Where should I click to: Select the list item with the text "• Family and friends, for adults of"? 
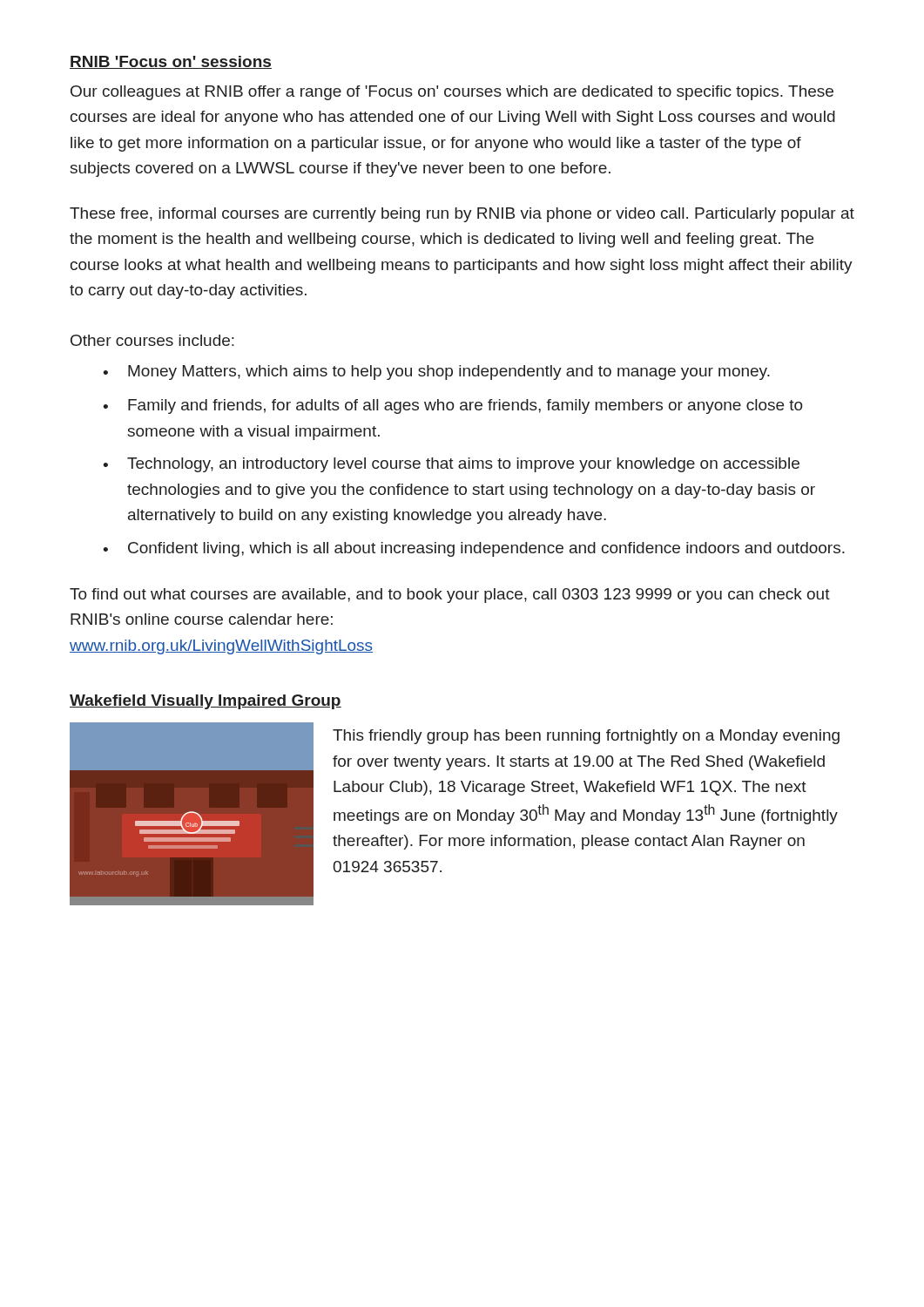pos(479,418)
